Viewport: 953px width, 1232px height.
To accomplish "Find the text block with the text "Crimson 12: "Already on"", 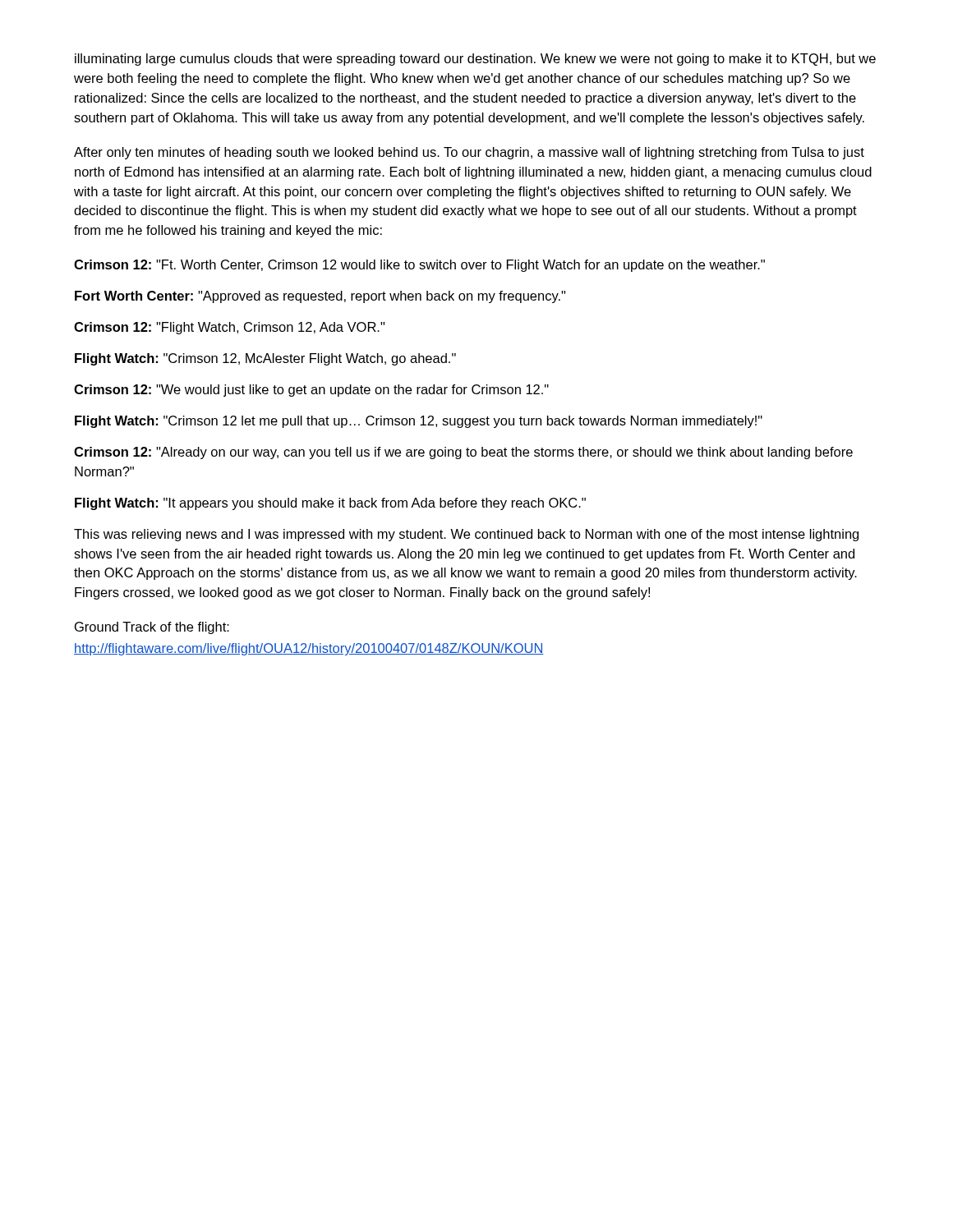I will (x=464, y=461).
